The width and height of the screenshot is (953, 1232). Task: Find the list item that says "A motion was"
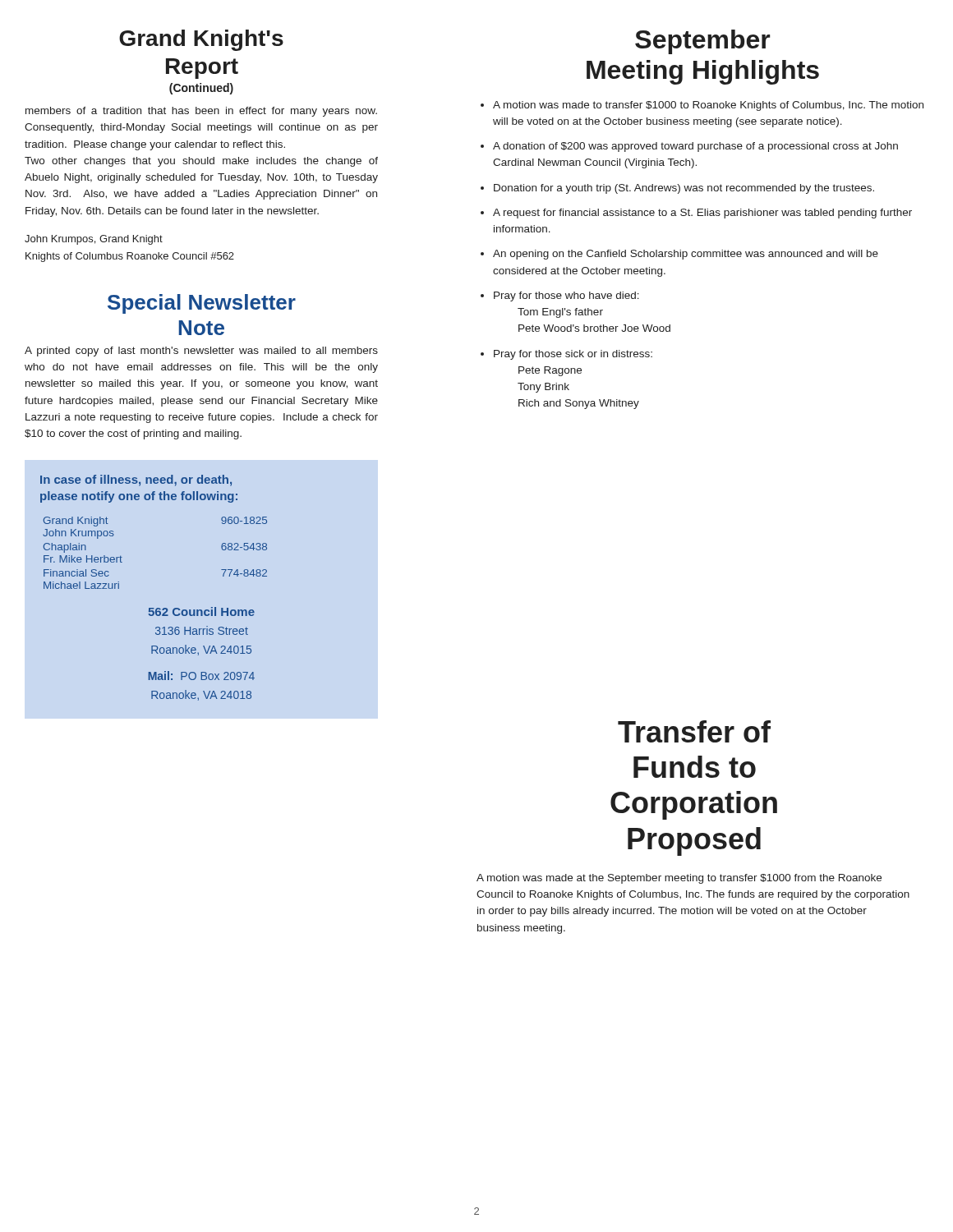click(711, 113)
